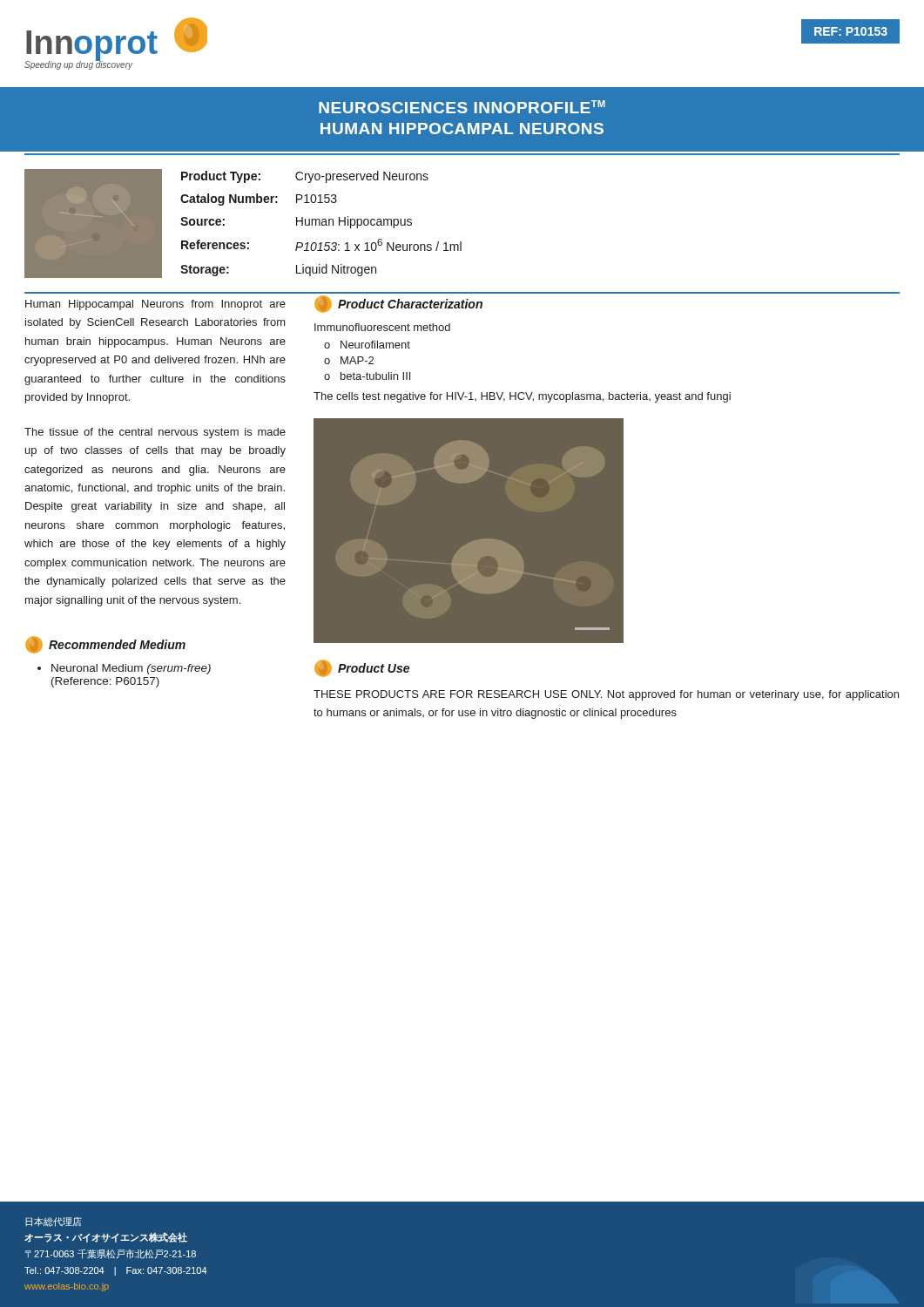924x1307 pixels.
Task: Find "REF: P10153" on this page
Action: (850, 31)
